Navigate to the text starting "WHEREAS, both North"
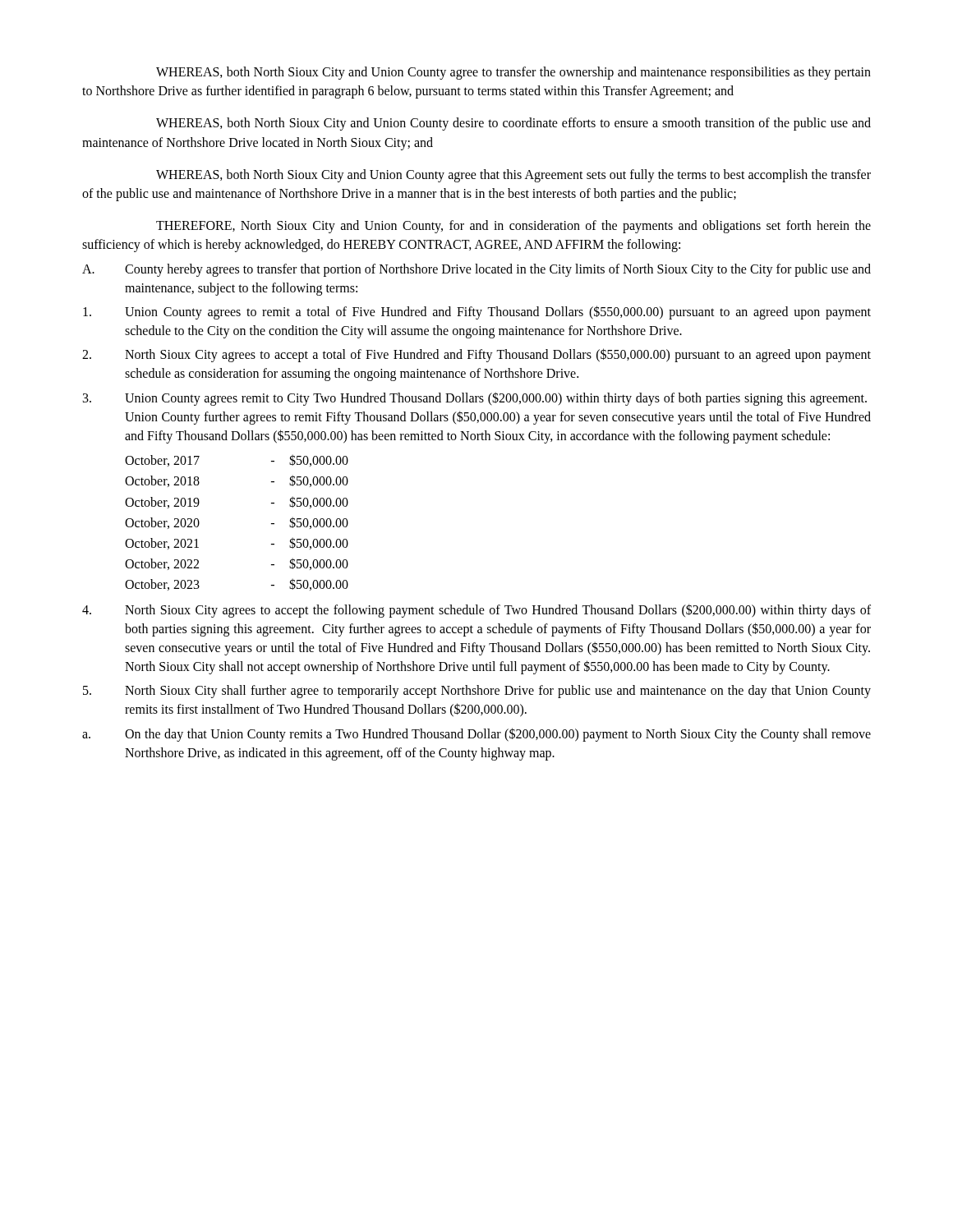The image size is (953, 1232). 513,73
